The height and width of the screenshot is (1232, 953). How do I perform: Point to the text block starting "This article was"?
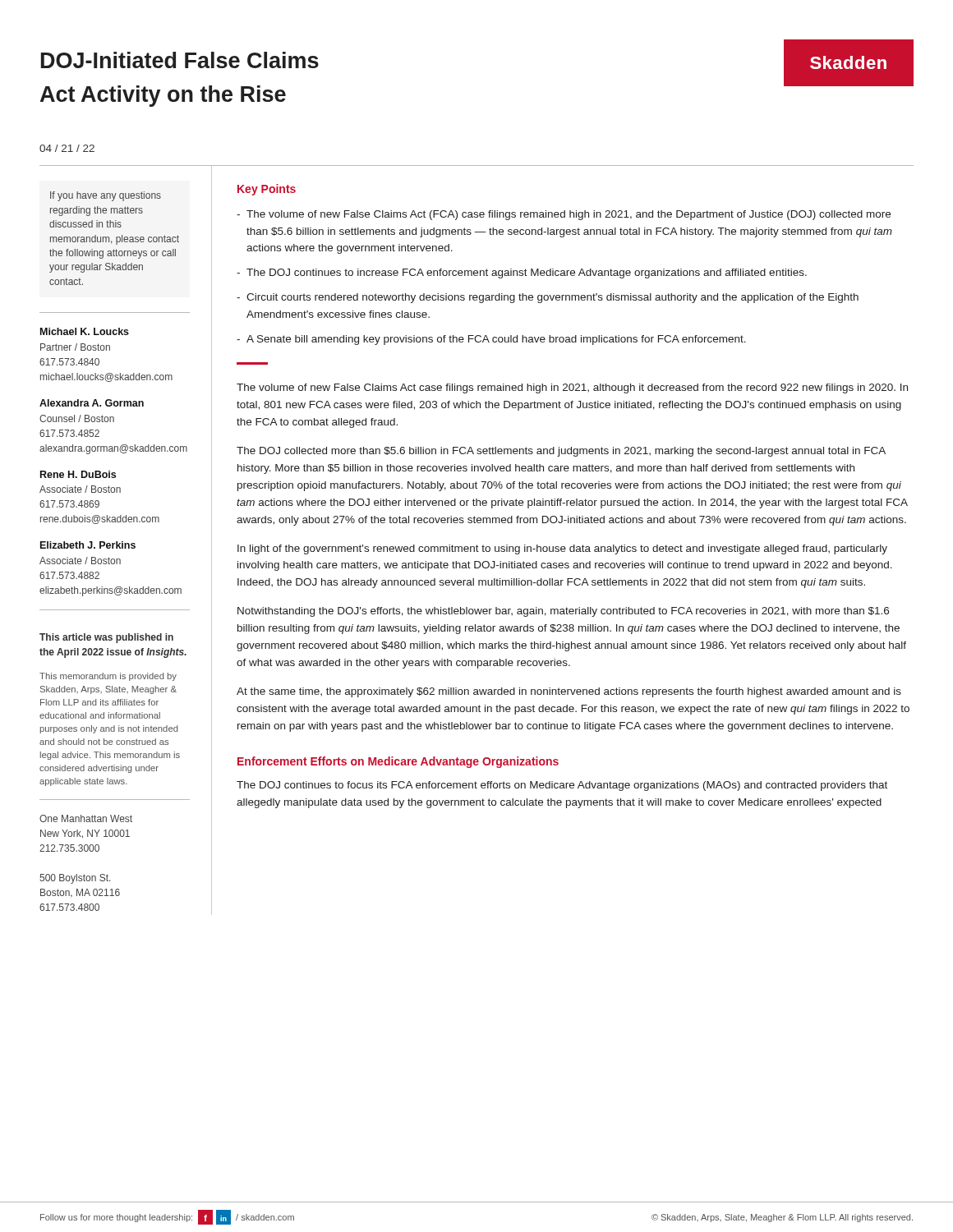pyautogui.click(x=113, y=645)
